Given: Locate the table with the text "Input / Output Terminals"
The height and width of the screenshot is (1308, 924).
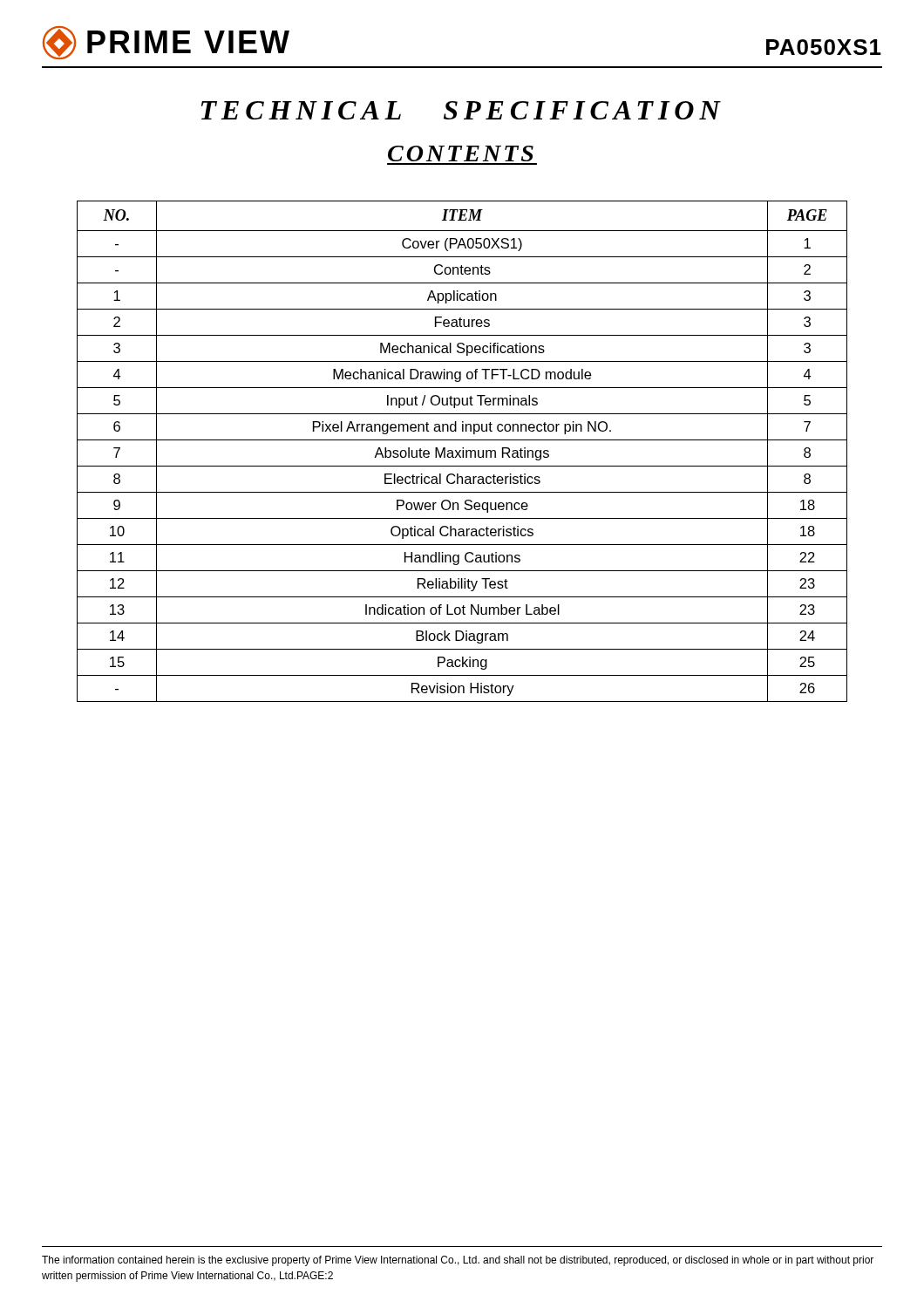Looking at the screenshot, I should click(462, 451).
